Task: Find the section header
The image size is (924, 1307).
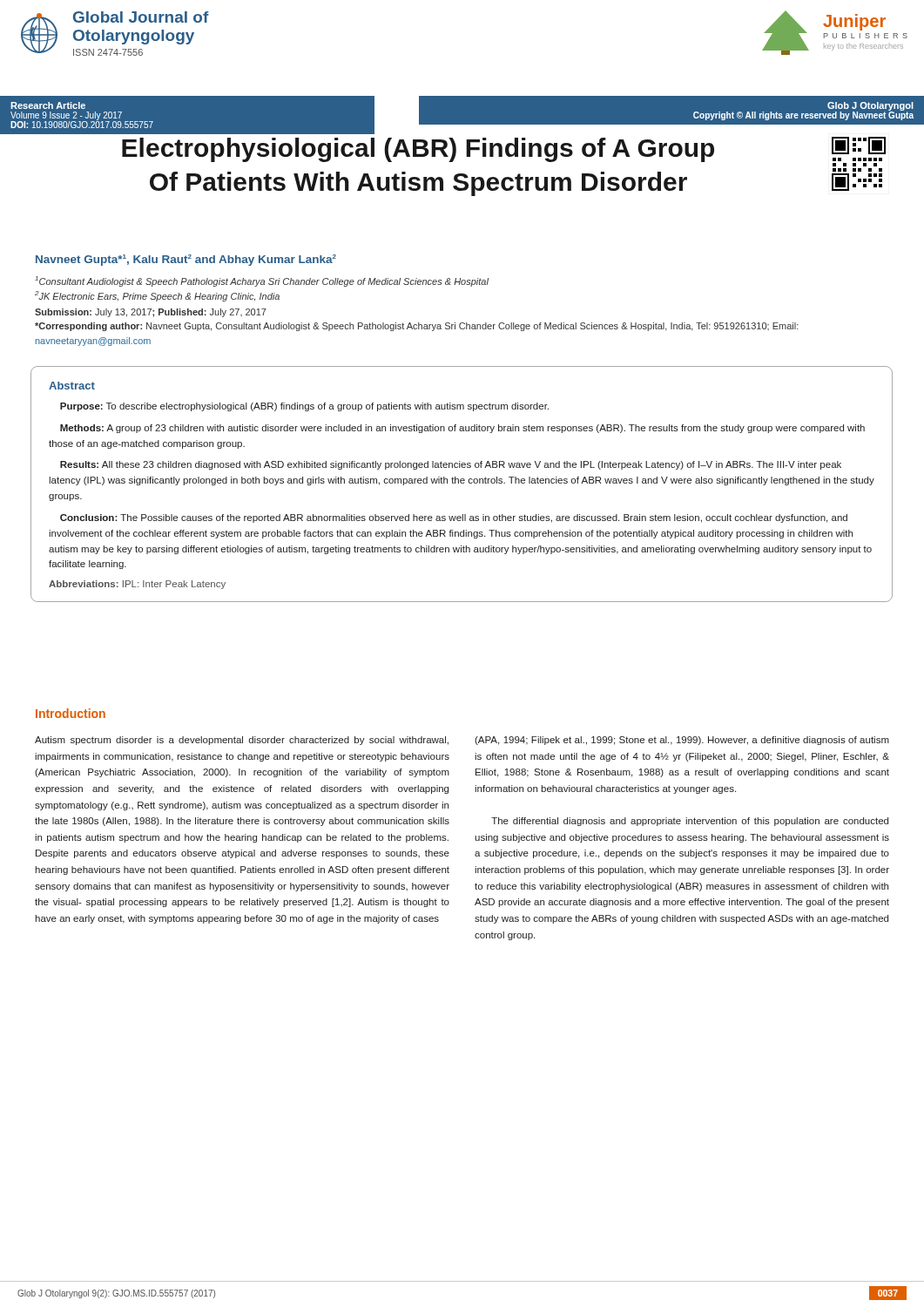Action: (x=70, y=714)
